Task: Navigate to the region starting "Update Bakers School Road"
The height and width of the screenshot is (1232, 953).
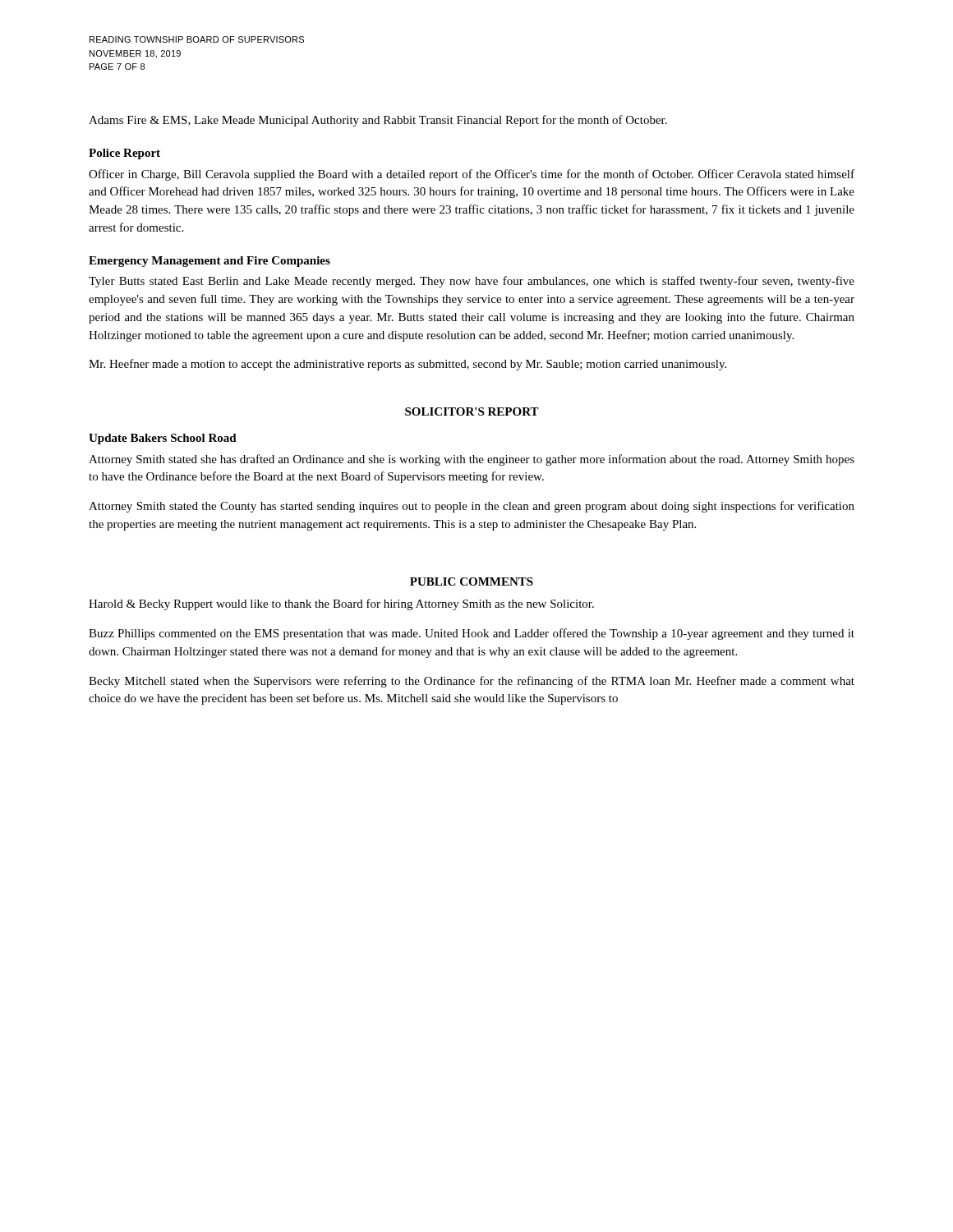Action: point(162,438)
